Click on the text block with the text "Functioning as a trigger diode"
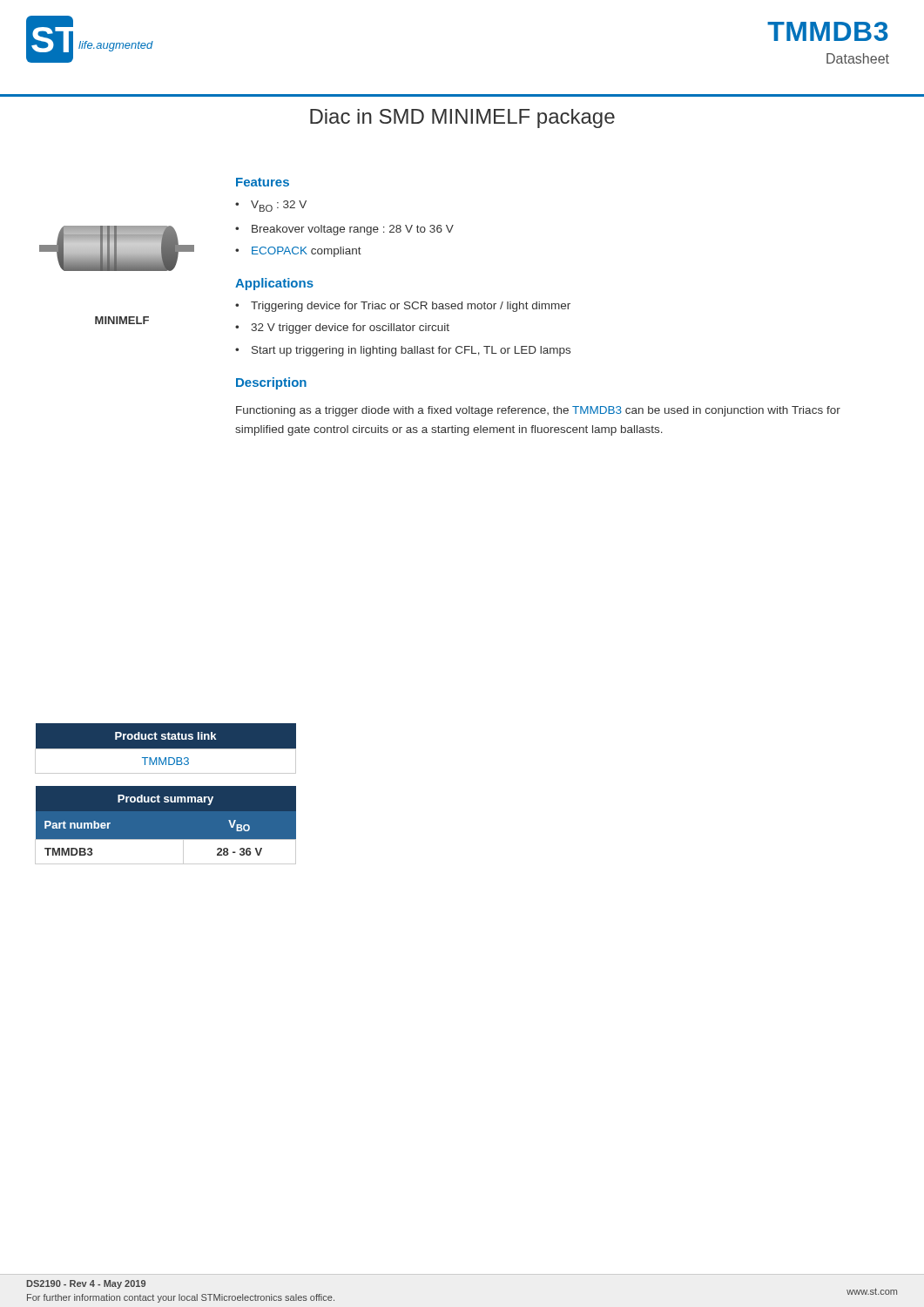 538,420
